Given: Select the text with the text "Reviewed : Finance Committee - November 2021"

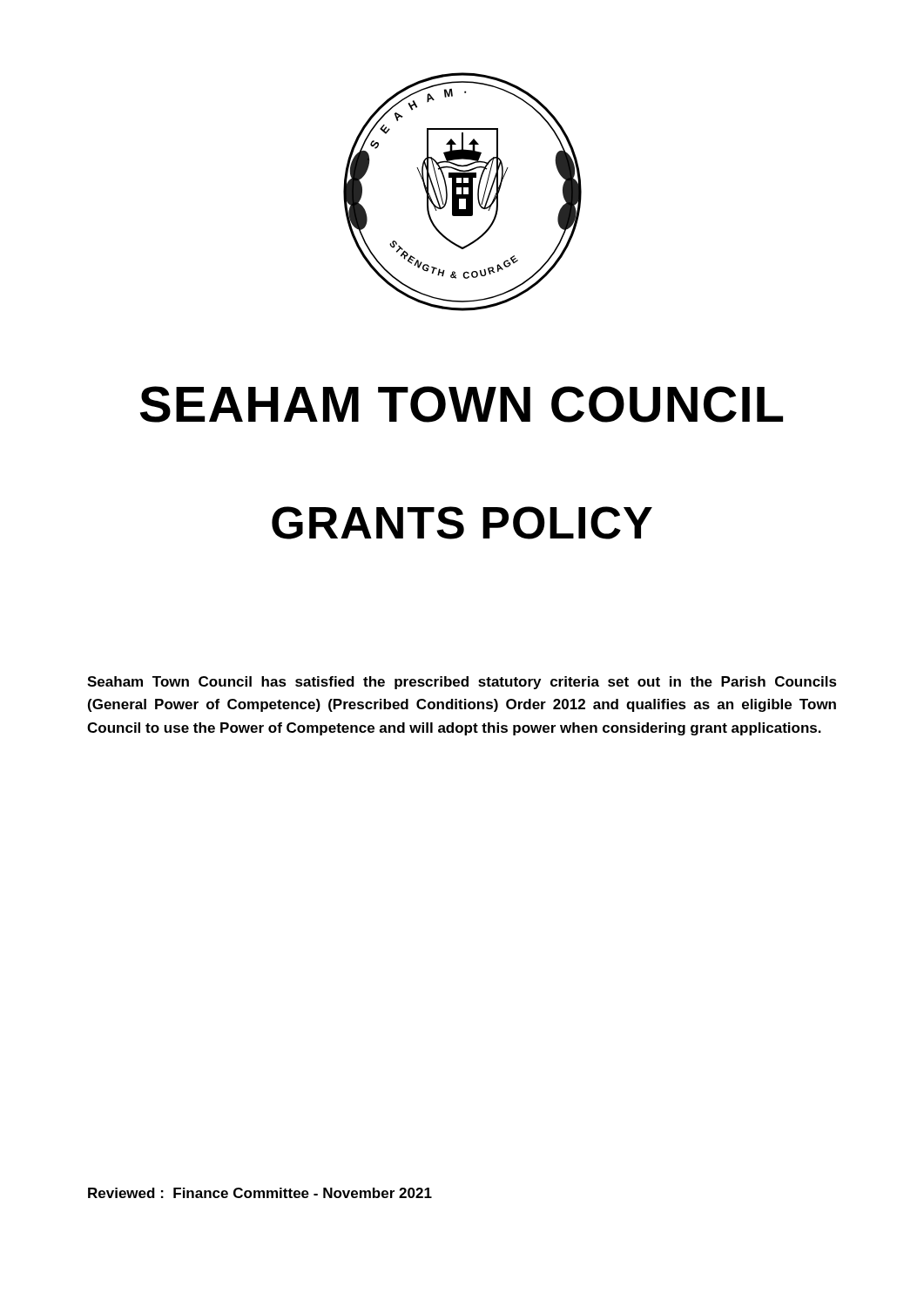Looking at the screenshot, I should click(260, 1193).
